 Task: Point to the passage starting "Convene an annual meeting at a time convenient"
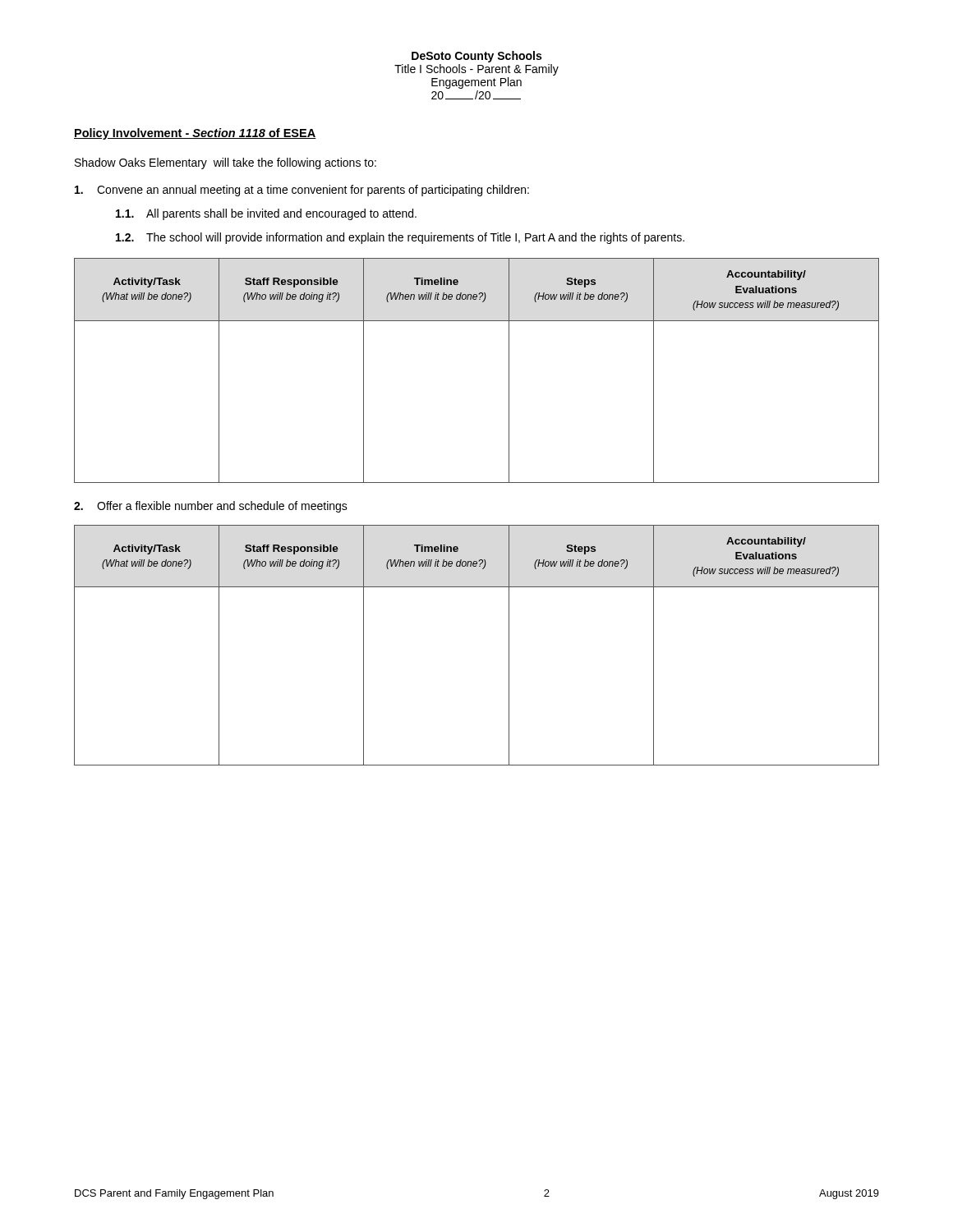click(476, 190)
